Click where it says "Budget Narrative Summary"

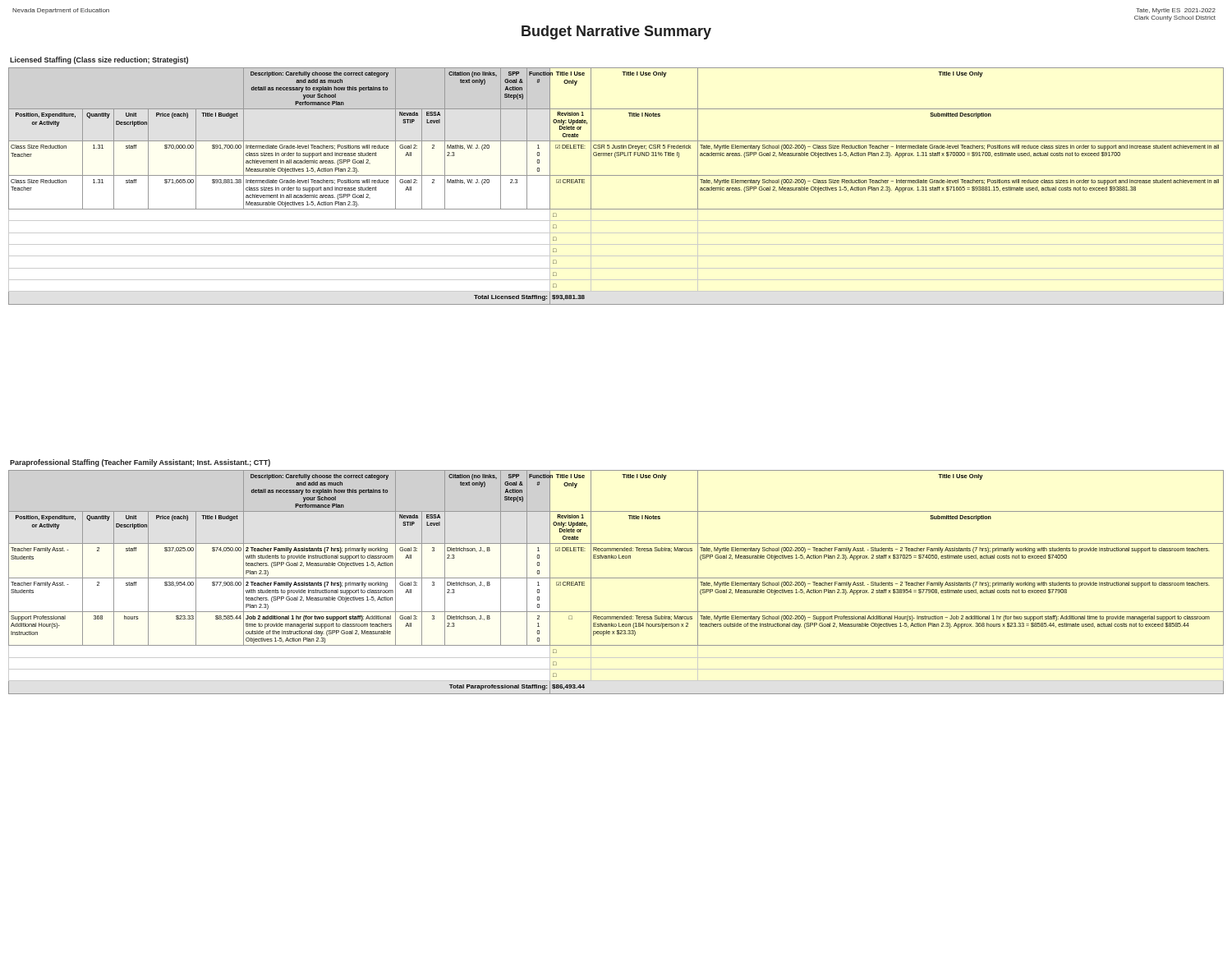pyautogui.click(x=616, y=31)
